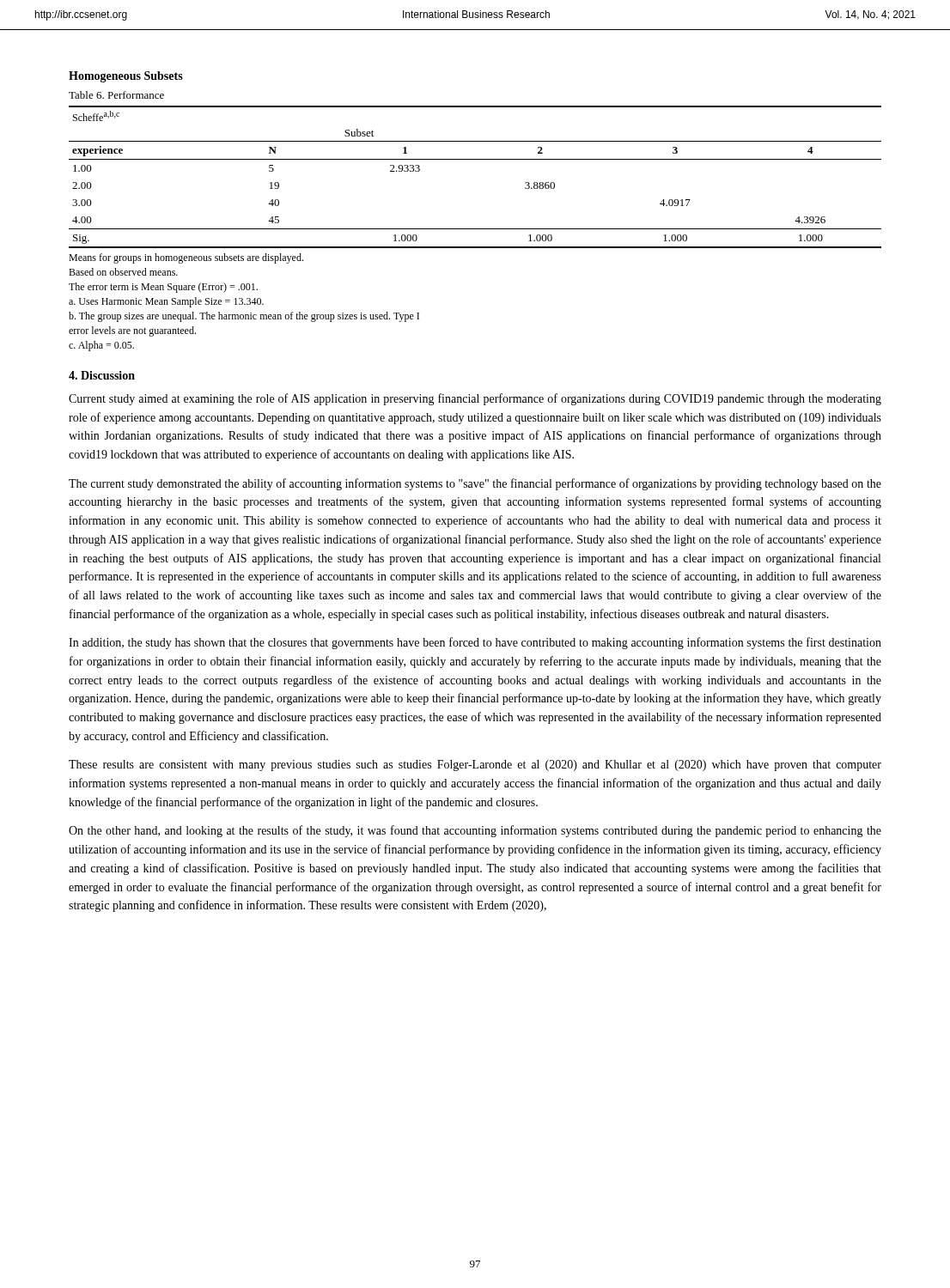Click on the block starting "Current study aimed at examining the role"

[x=475, y=427]
